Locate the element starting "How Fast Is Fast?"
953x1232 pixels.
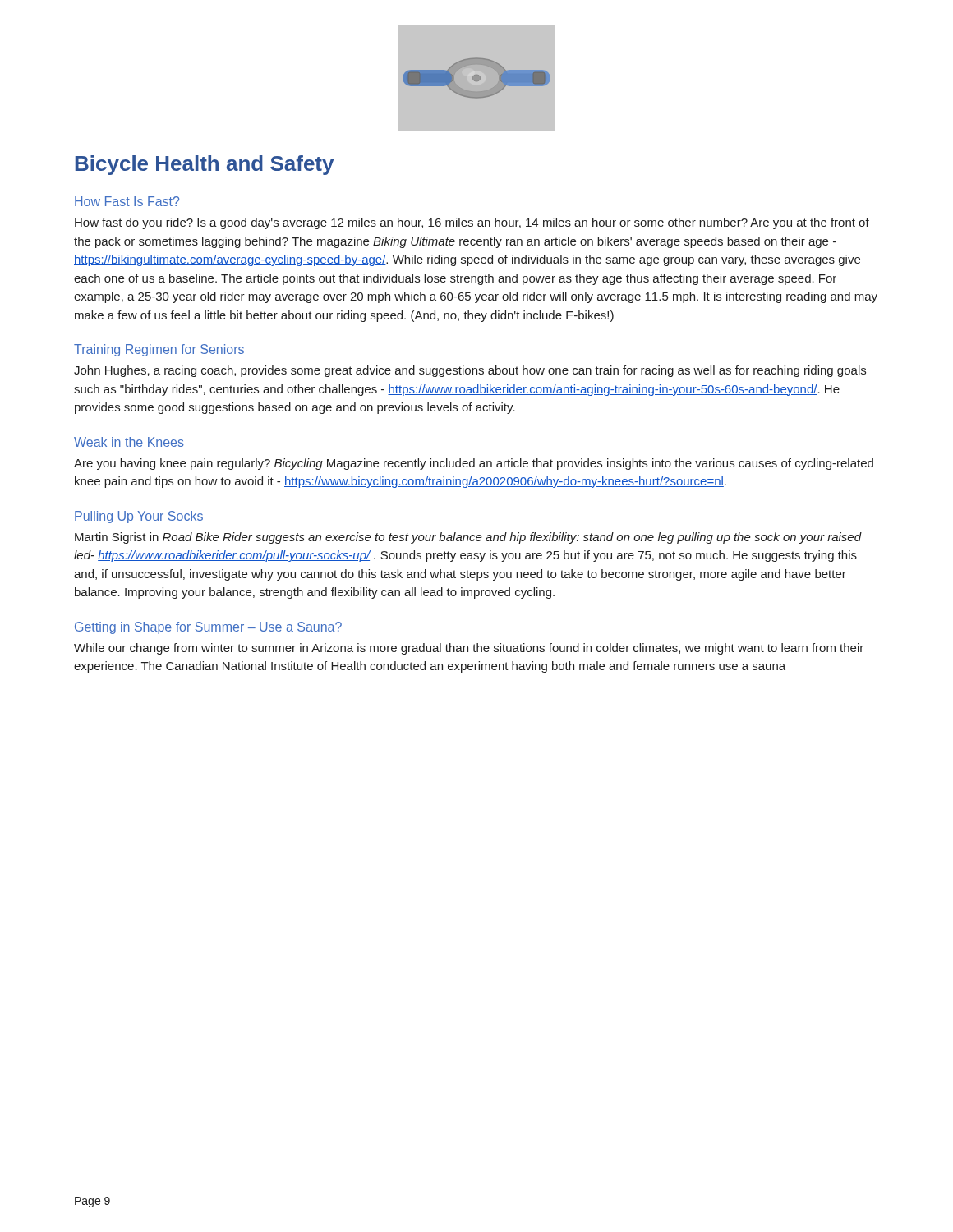coord(127,202)
